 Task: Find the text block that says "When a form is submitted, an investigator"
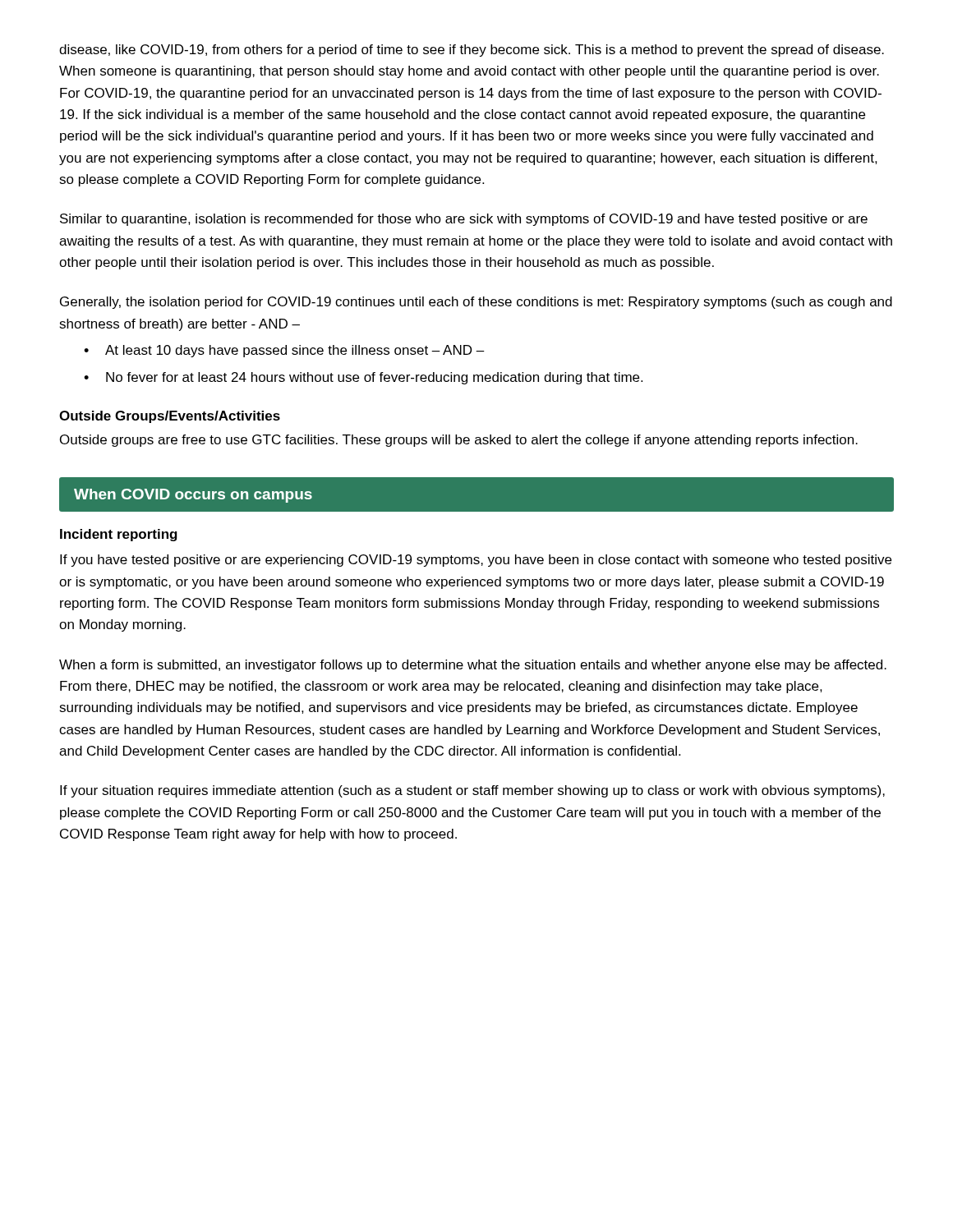(x=473, y=708)
